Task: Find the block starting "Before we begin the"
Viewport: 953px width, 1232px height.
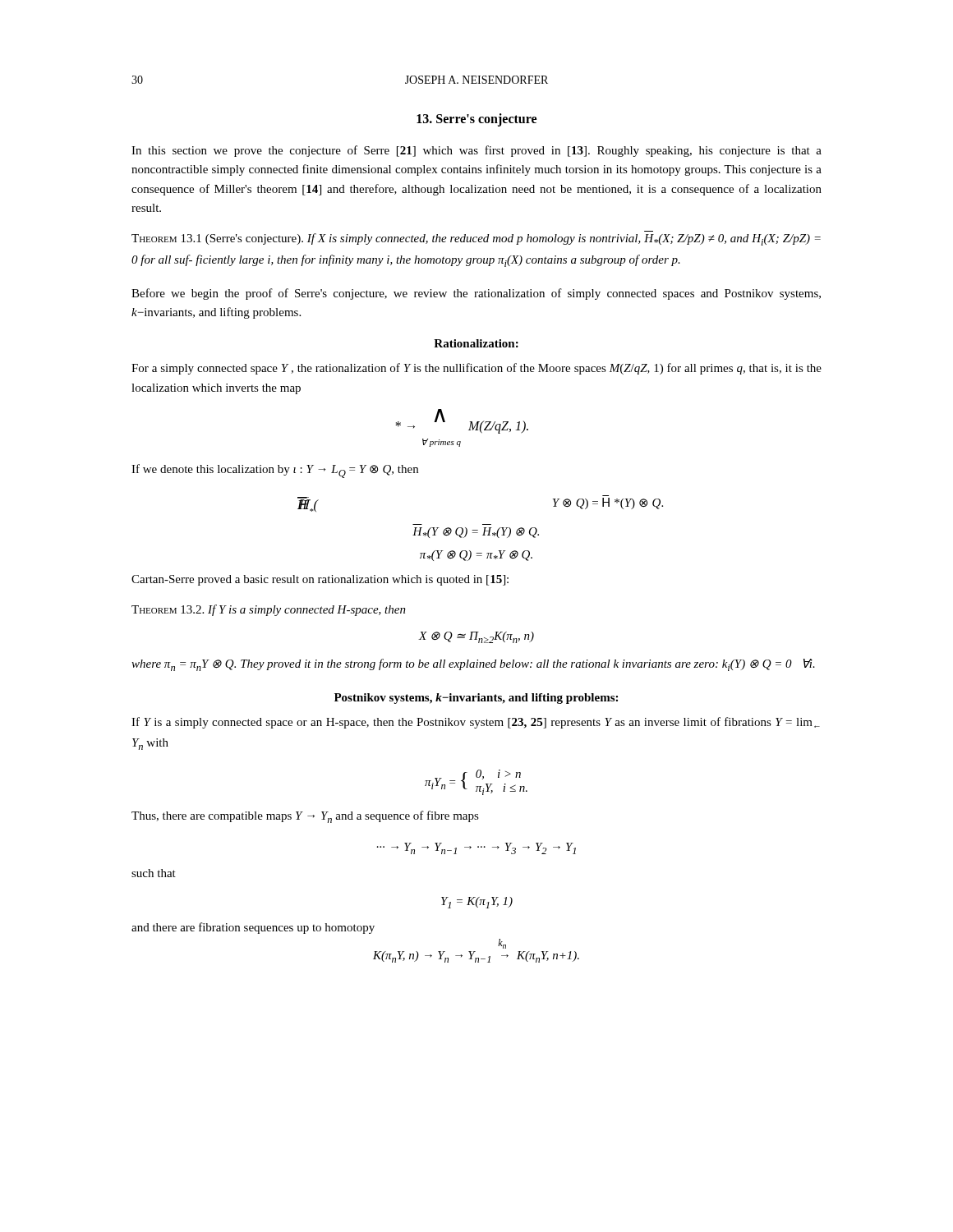Action: click(x=476, y=303)
